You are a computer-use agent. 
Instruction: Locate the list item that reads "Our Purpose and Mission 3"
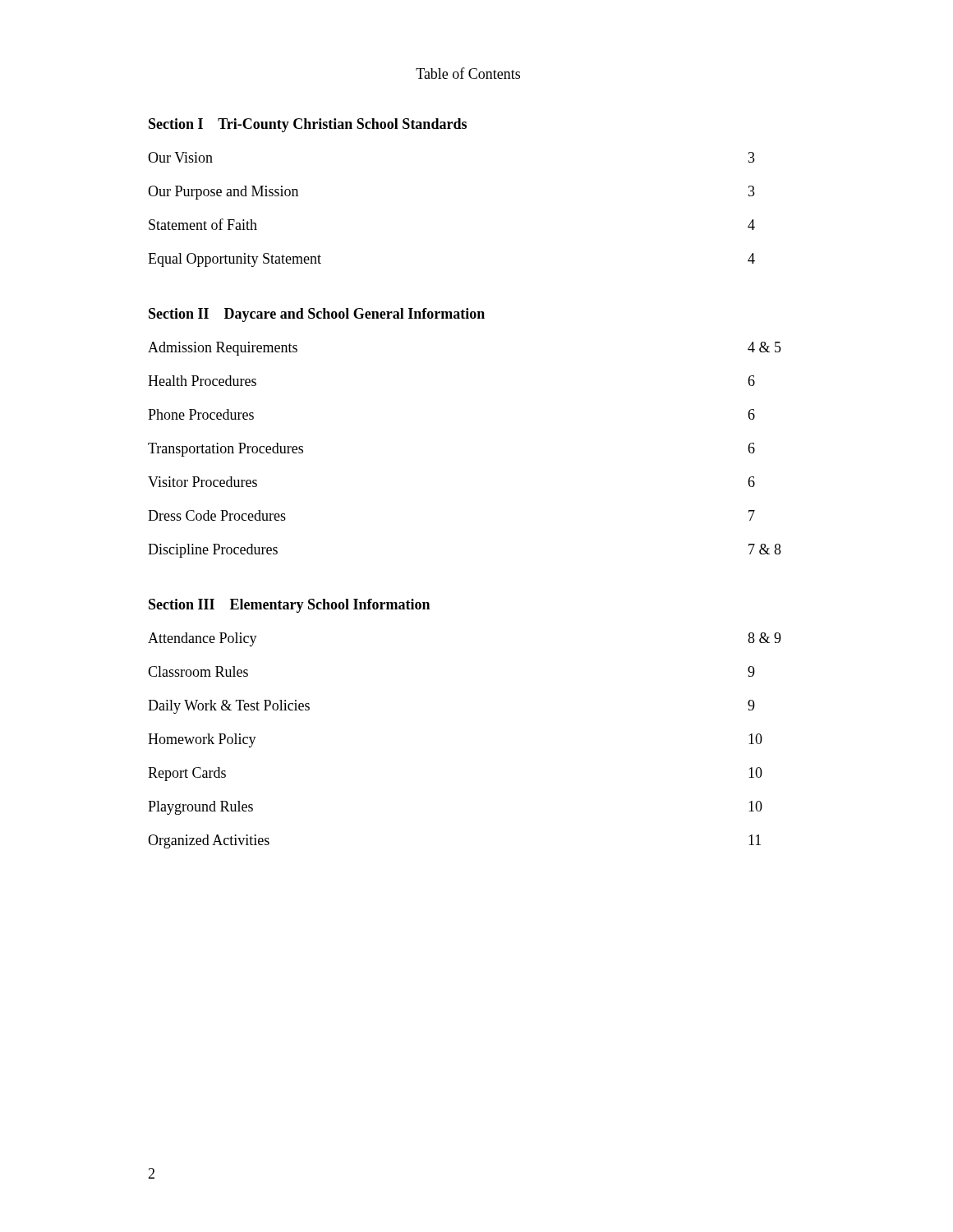point(219,193)
